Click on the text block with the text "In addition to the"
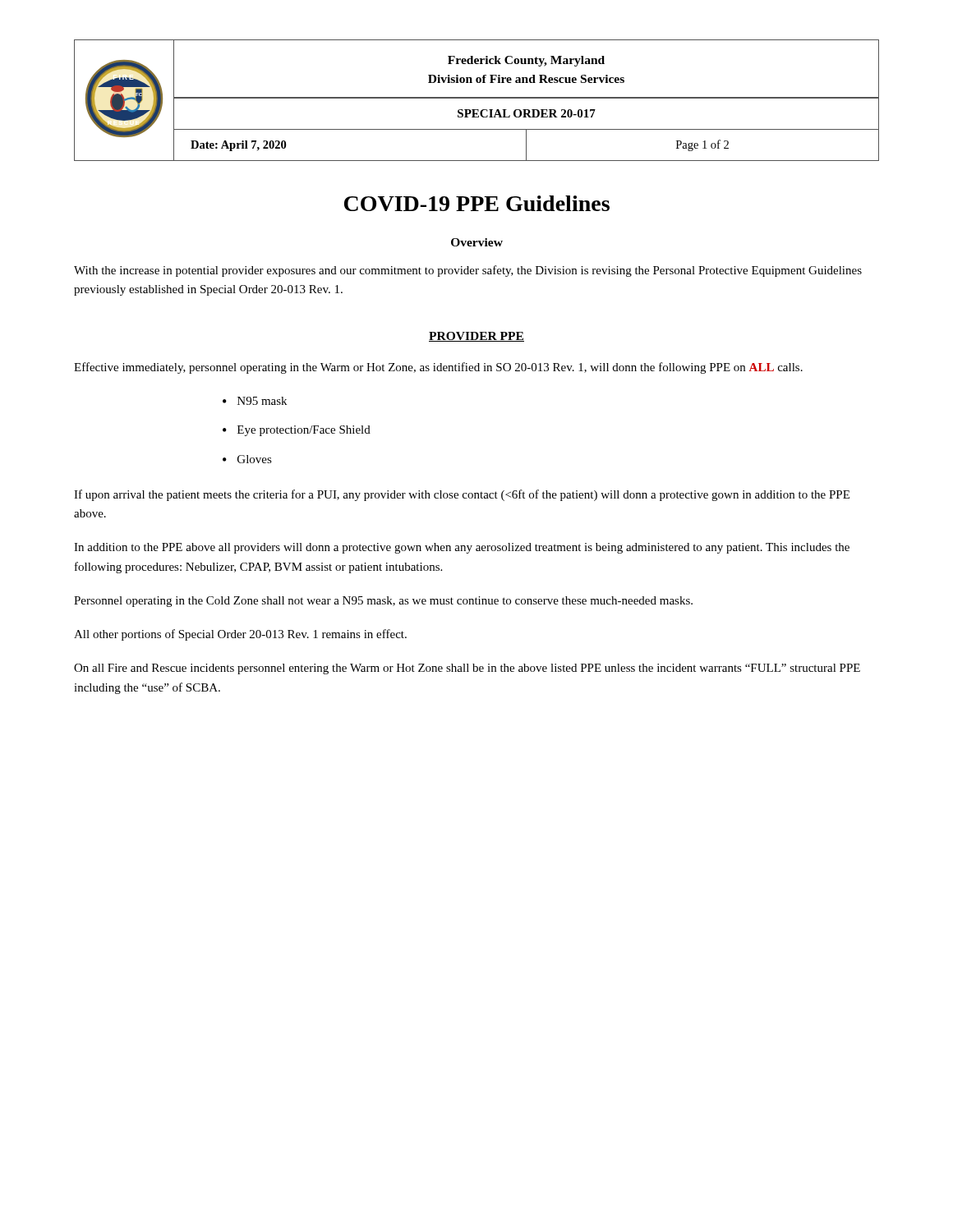 pos(462,557)
